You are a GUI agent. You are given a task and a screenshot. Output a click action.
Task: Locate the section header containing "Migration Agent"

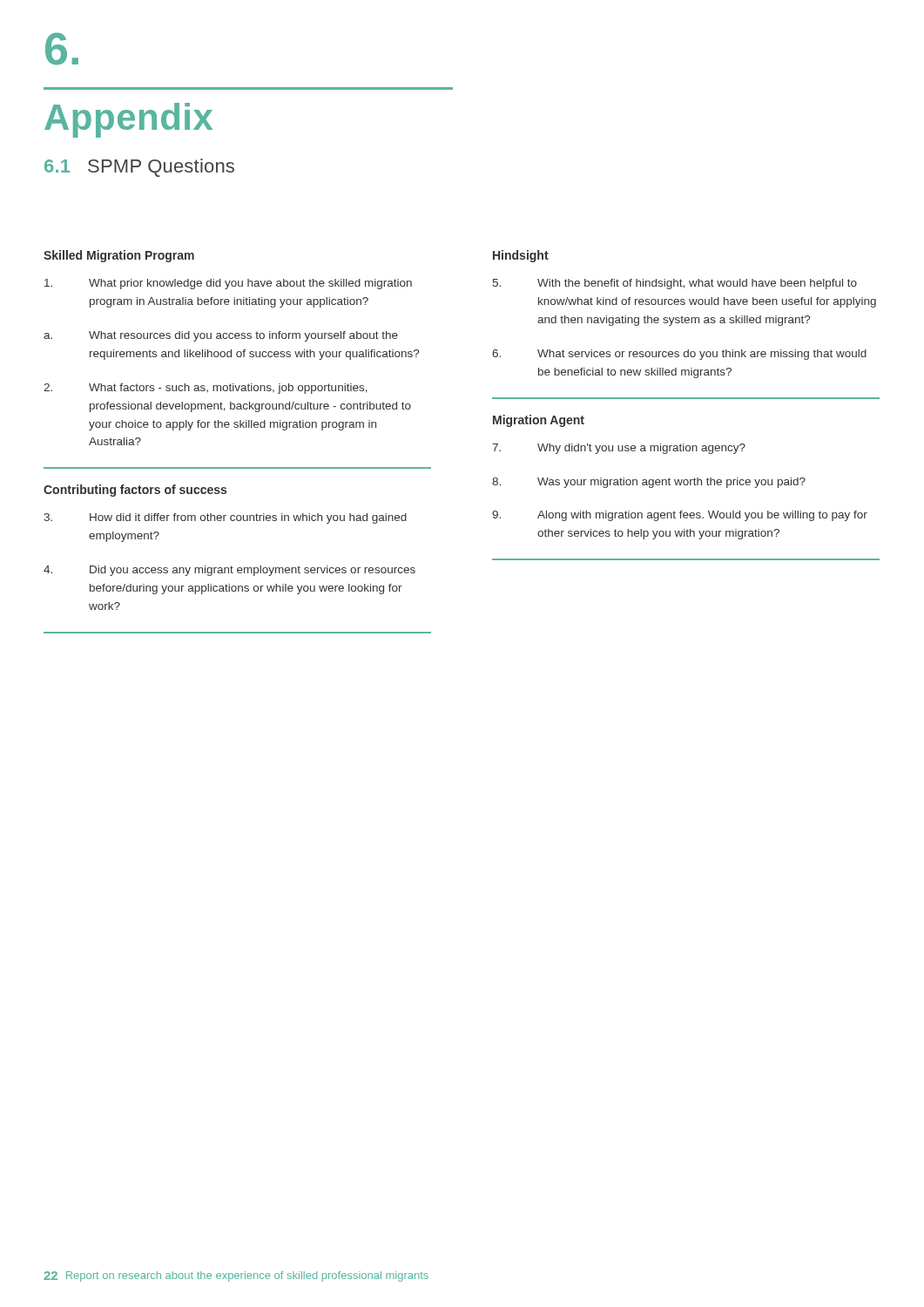[x=538, y=420]
